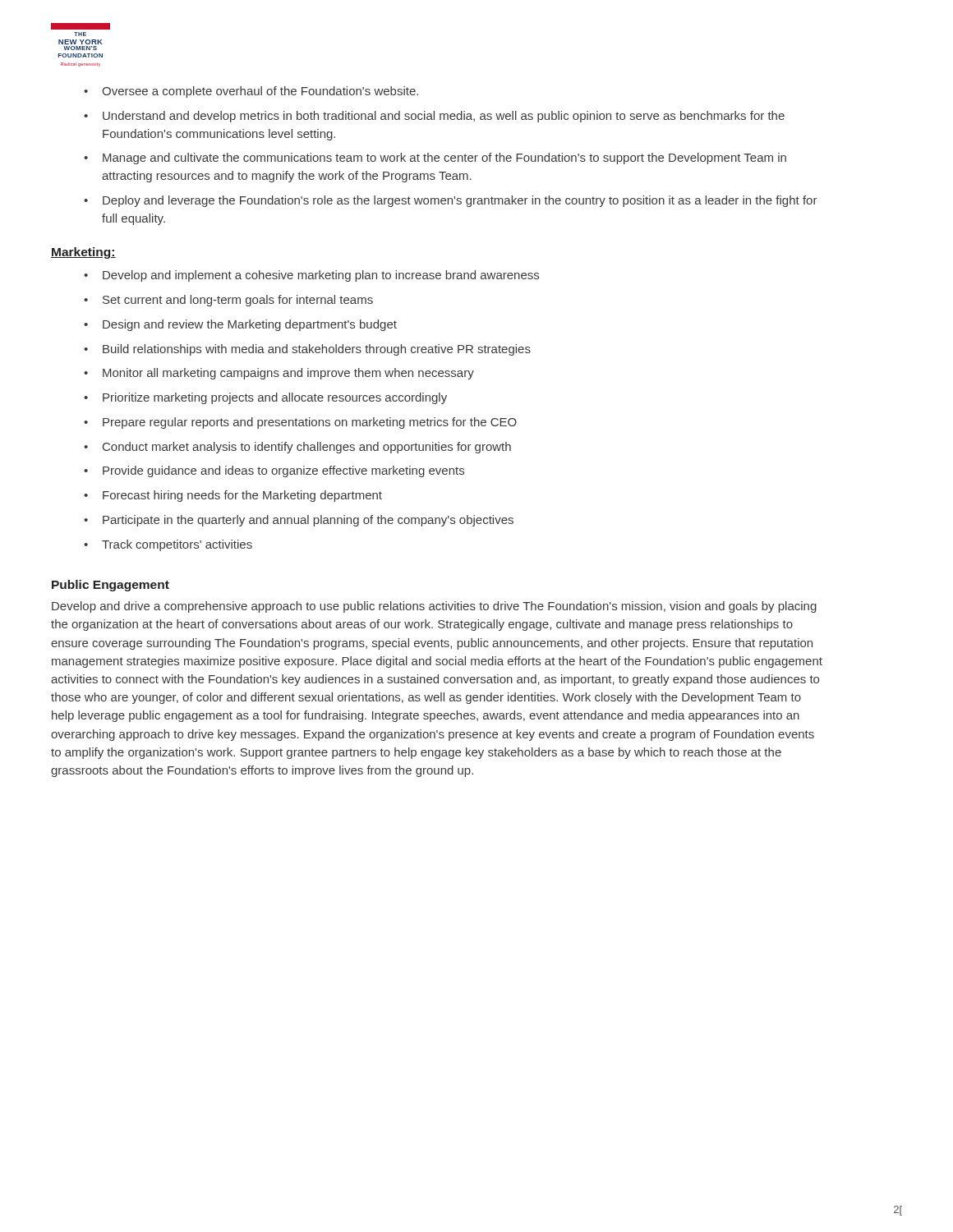Click on the text starting "• Deploy and leverage the"
953x1232 pixels.
tap(453, 209)
